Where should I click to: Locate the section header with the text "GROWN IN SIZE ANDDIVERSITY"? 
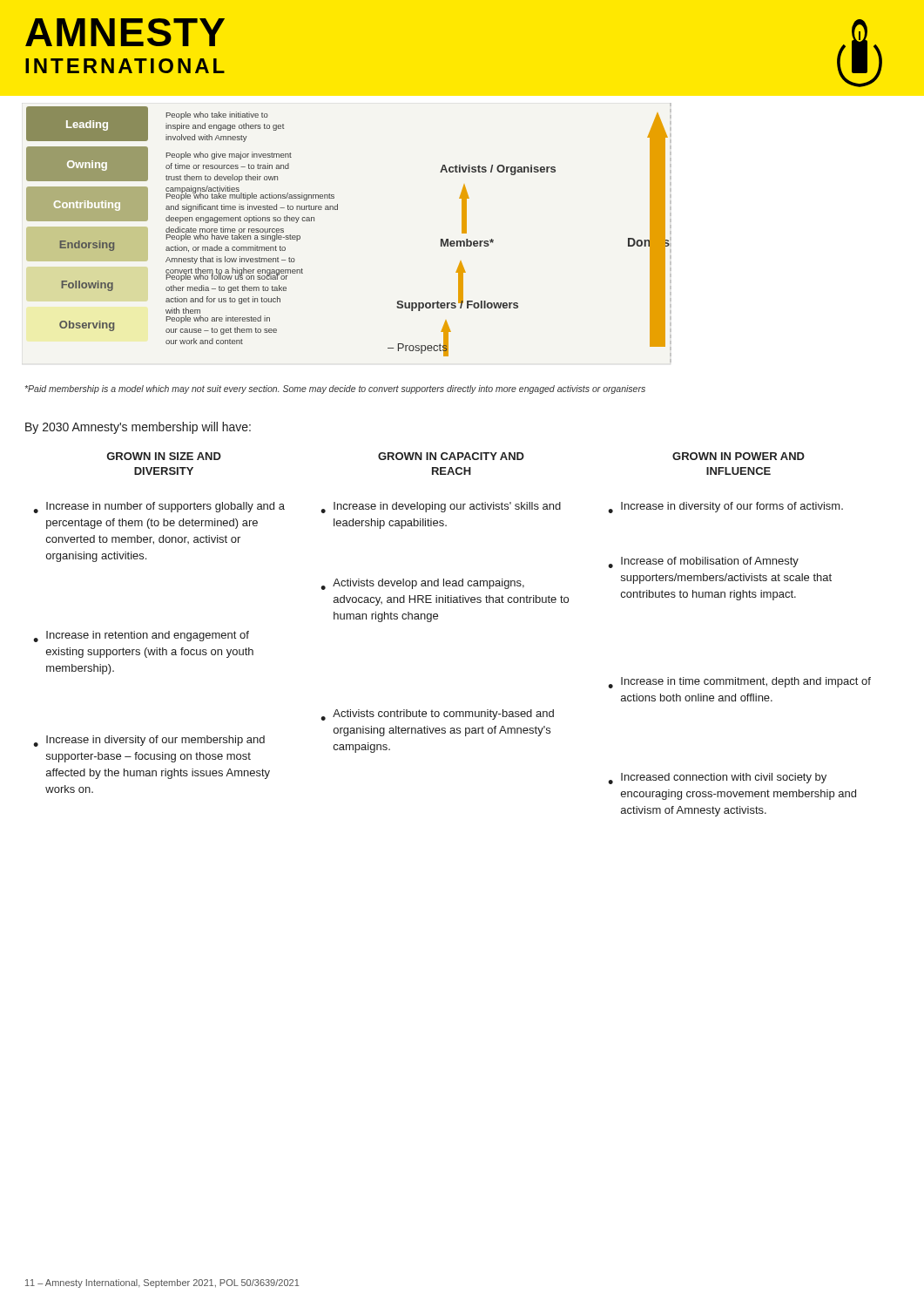tap(164, 464)
